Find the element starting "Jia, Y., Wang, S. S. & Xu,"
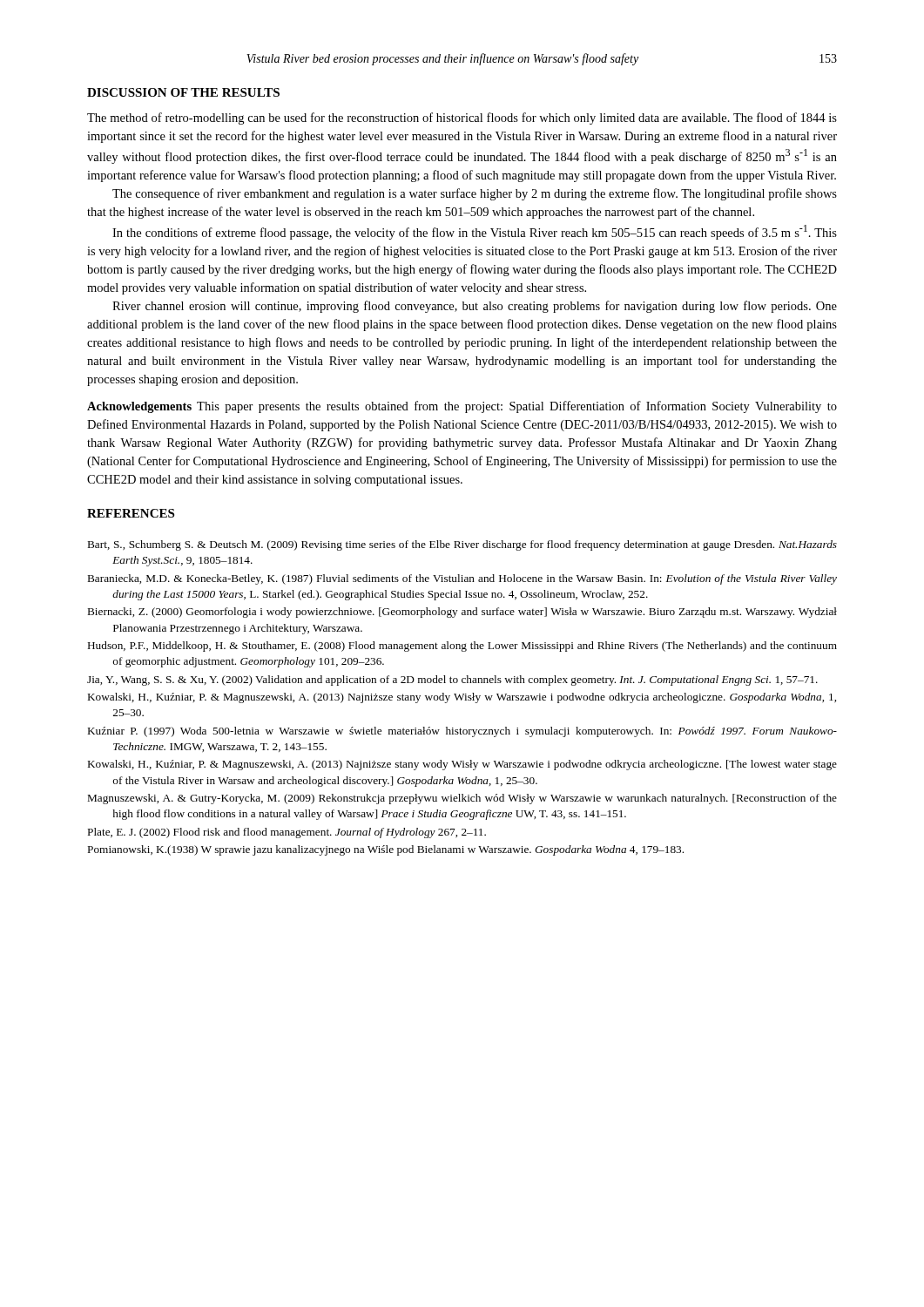The image size is (924, 1307). pyautogui.click(x=453, y=679)
